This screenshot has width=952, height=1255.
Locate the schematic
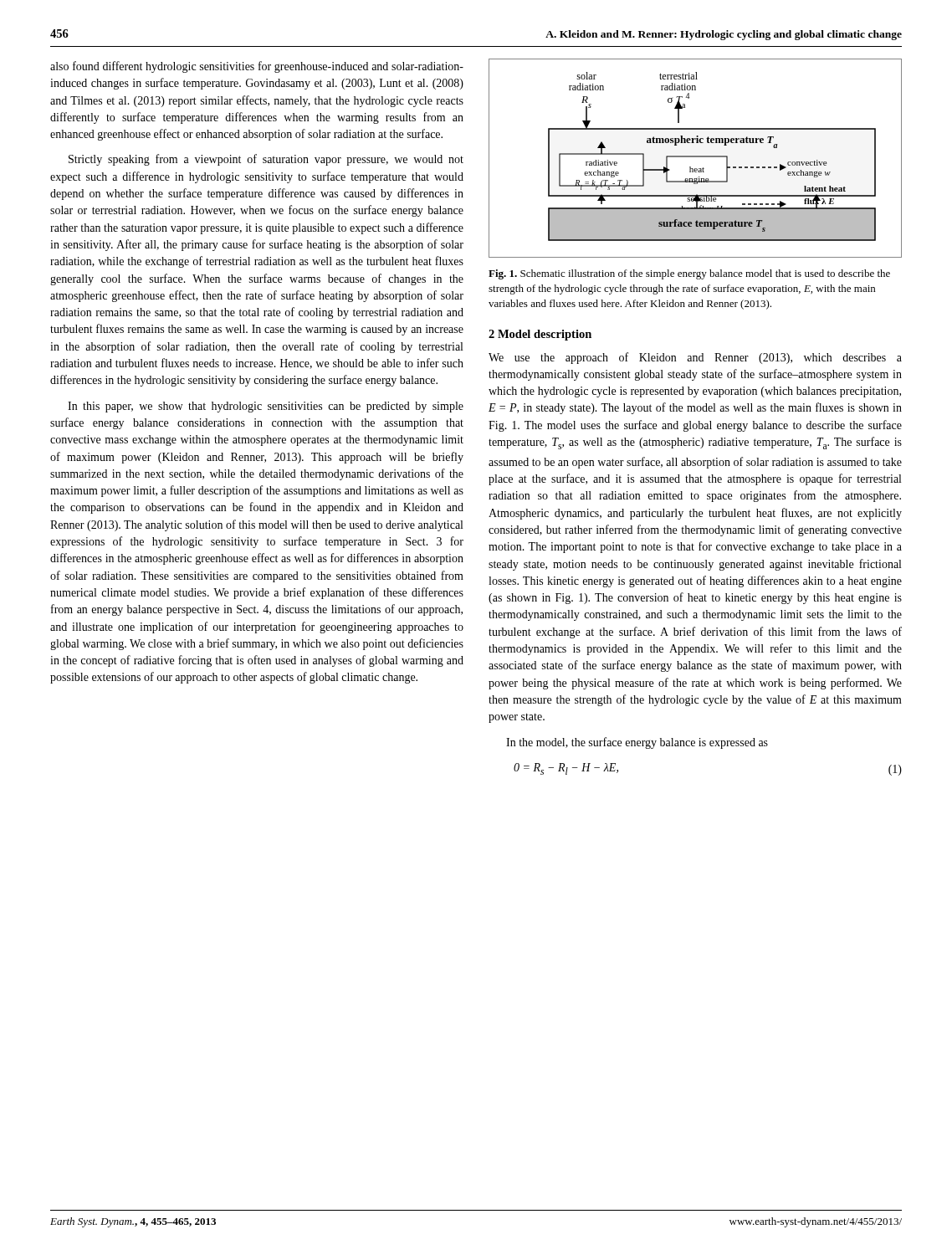point(695,158)
